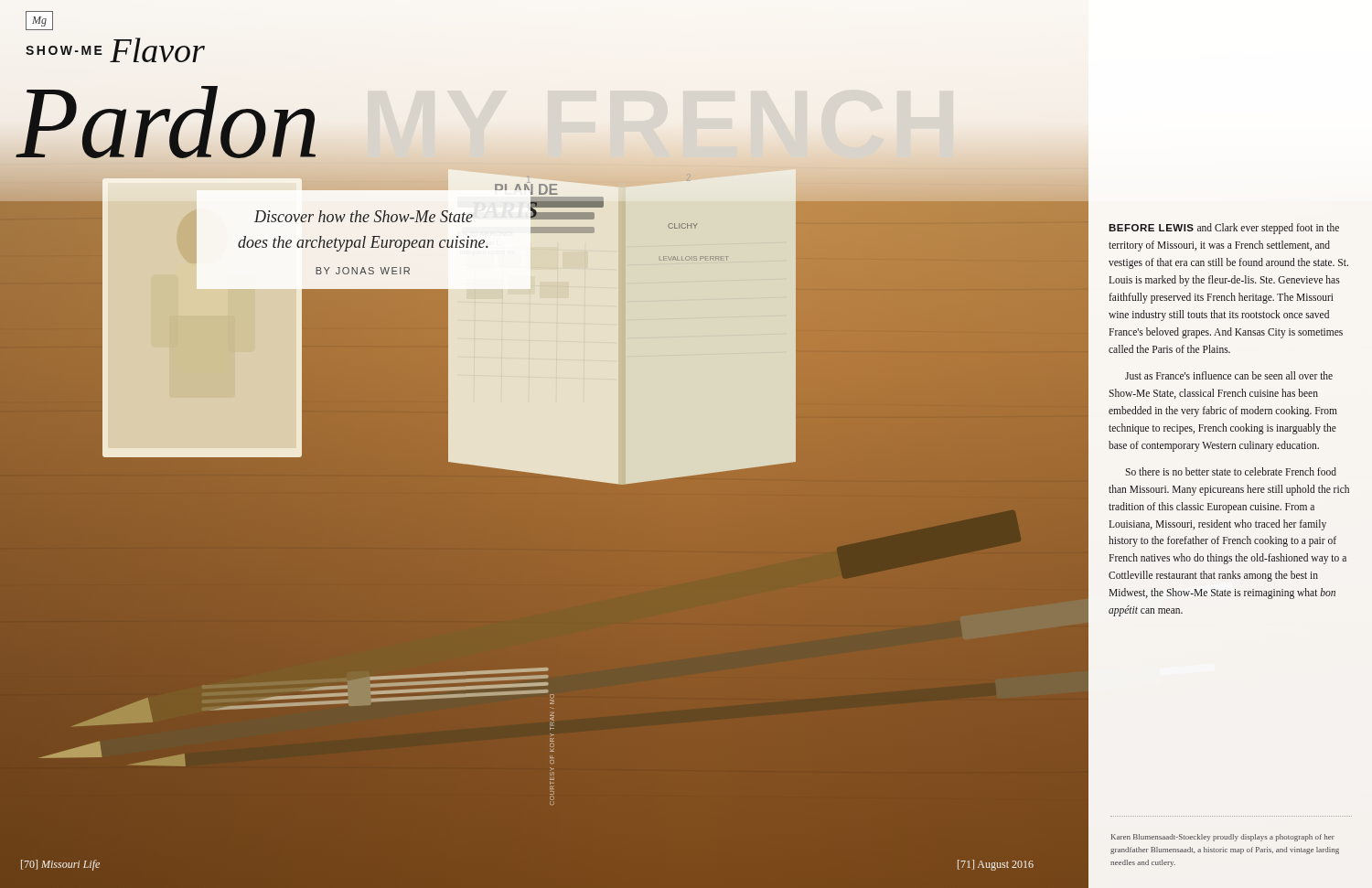The height and width of the screenshot is (888, 1372).
Task: Click the caption that begins "Karen Blumensaadt-Stoeckley proudly displays a"
Action: coord(1225,850)
